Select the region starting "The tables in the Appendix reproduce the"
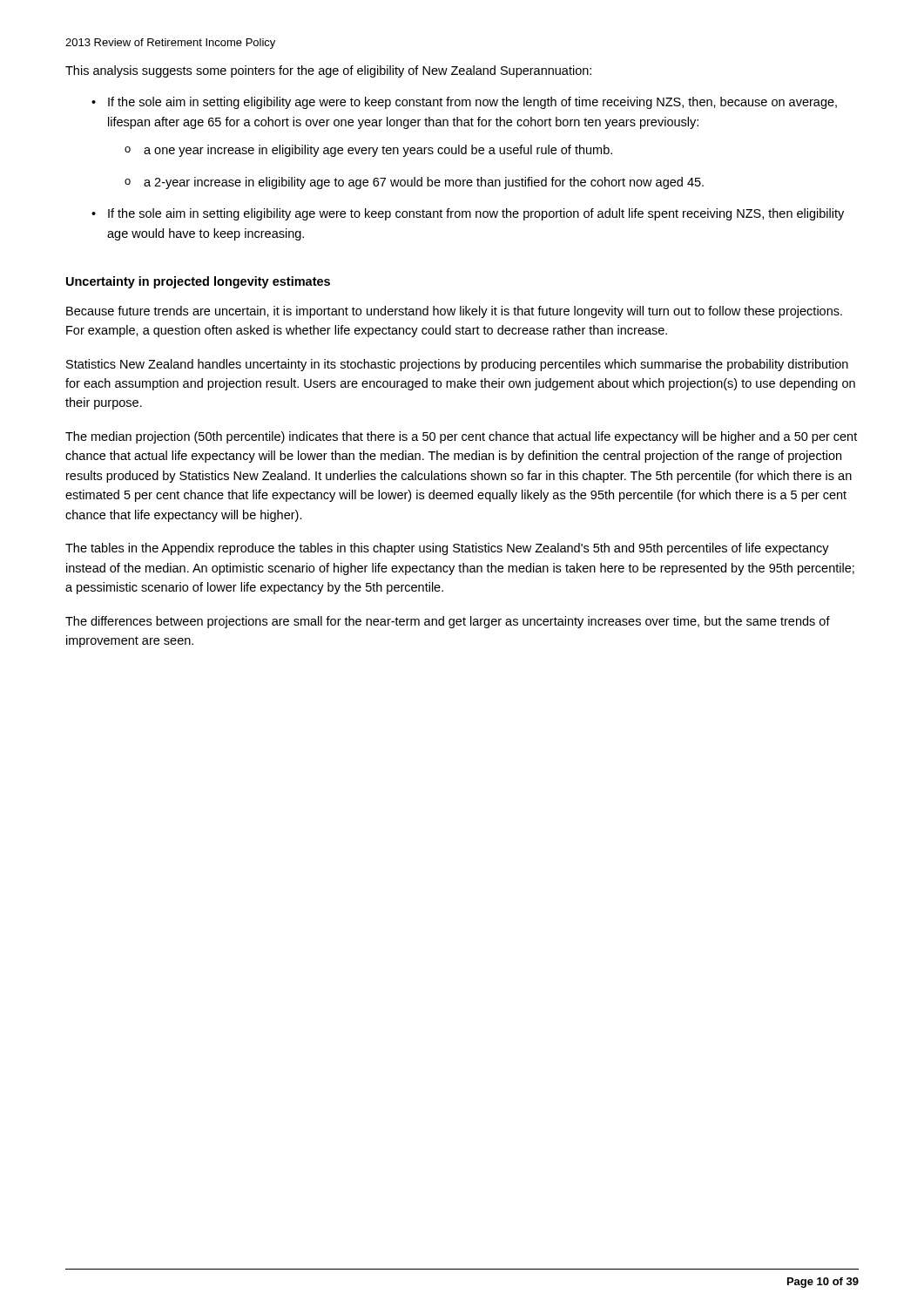This screenshot has height=1307, width=924. (462, 568)
